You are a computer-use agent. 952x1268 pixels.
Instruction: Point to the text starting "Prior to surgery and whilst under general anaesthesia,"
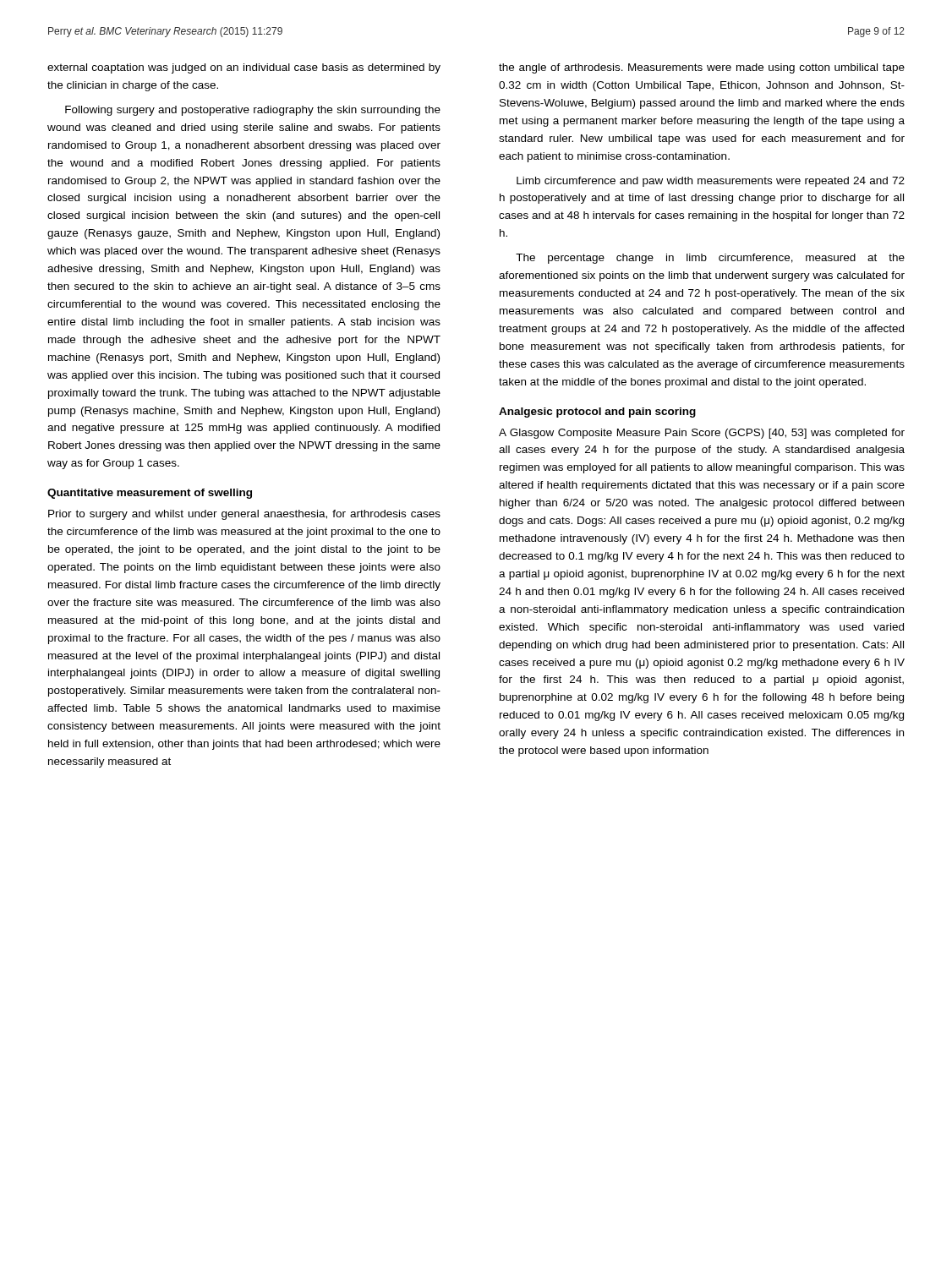pyautogui.click(x=244, y=638)
